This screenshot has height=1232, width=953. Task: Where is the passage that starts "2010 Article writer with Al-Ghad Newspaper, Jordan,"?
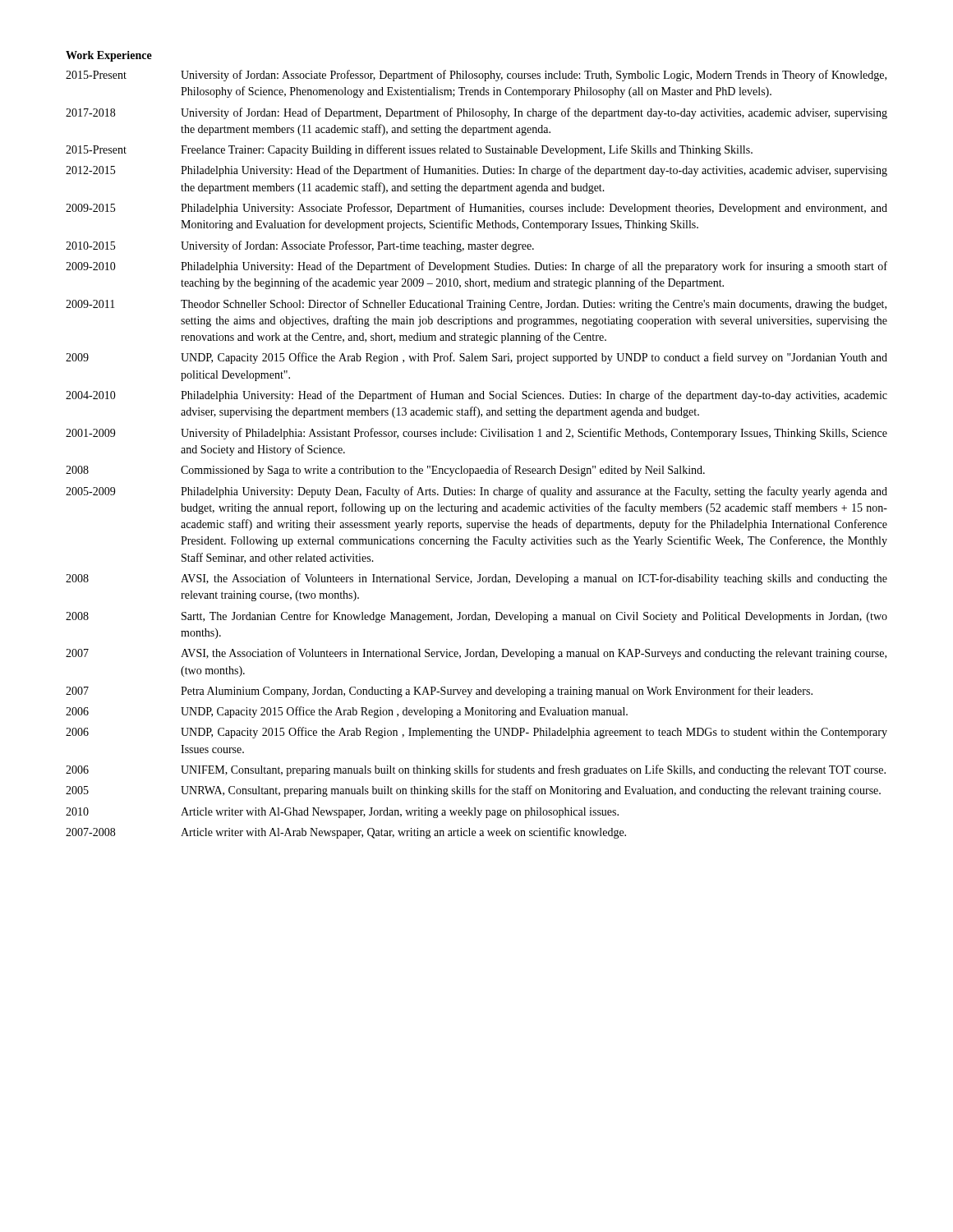pos(476,812)
